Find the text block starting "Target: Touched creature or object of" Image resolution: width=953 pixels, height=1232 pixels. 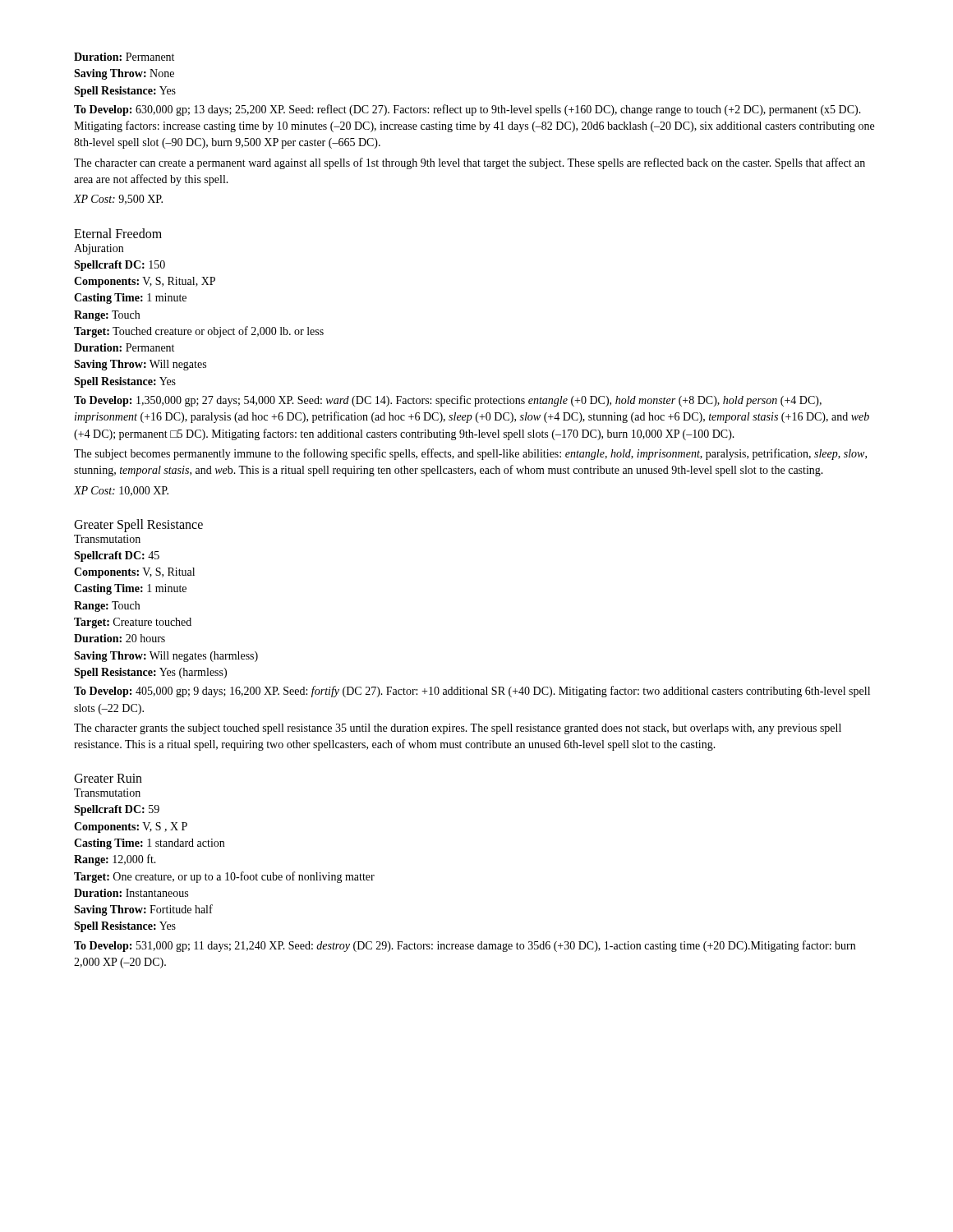coord(199,331)
